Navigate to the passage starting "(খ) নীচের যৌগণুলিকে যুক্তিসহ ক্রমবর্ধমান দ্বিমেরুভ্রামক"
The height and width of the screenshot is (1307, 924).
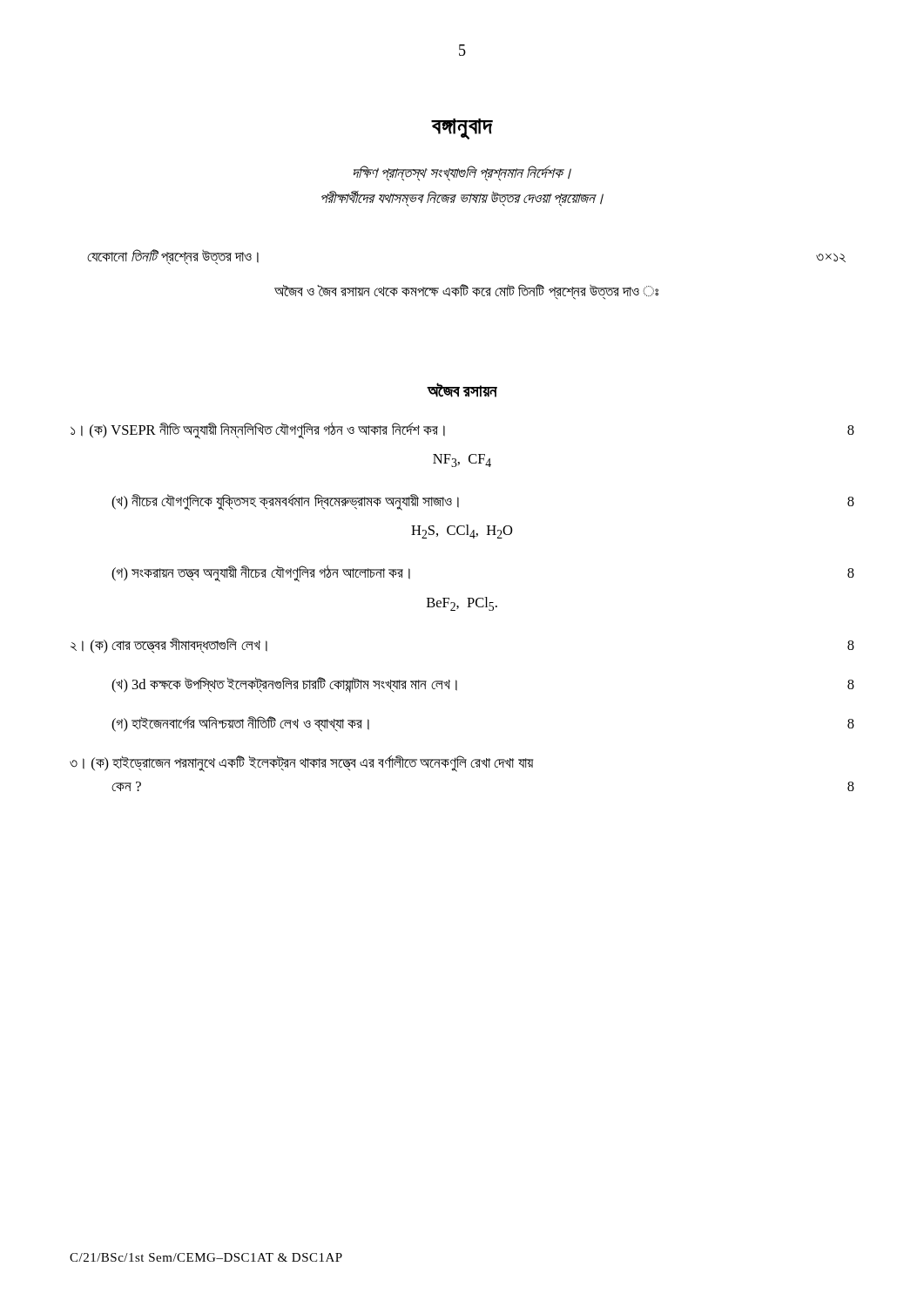tap(273, 502)
